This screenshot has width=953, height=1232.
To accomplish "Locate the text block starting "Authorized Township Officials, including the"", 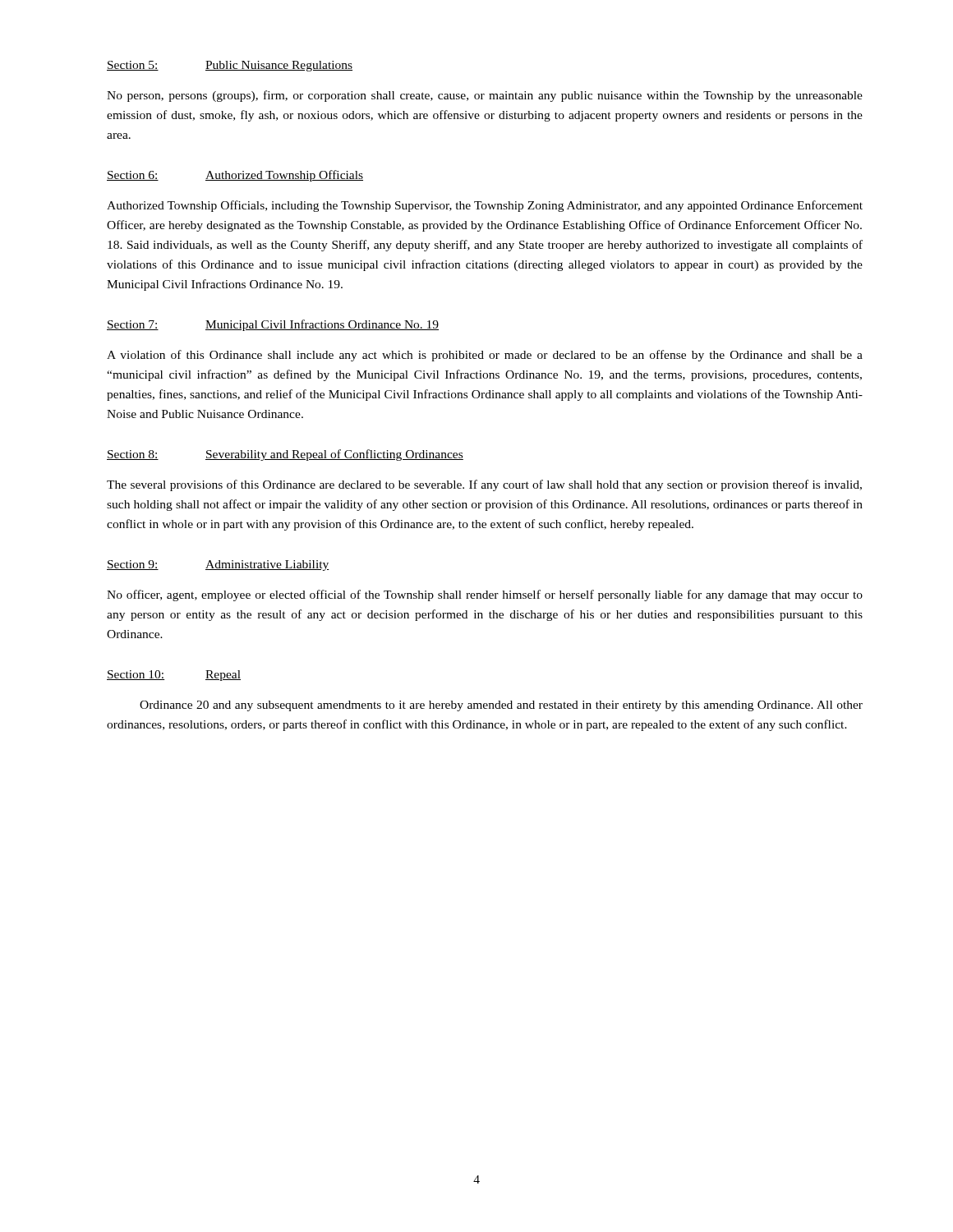I will 485,244.
